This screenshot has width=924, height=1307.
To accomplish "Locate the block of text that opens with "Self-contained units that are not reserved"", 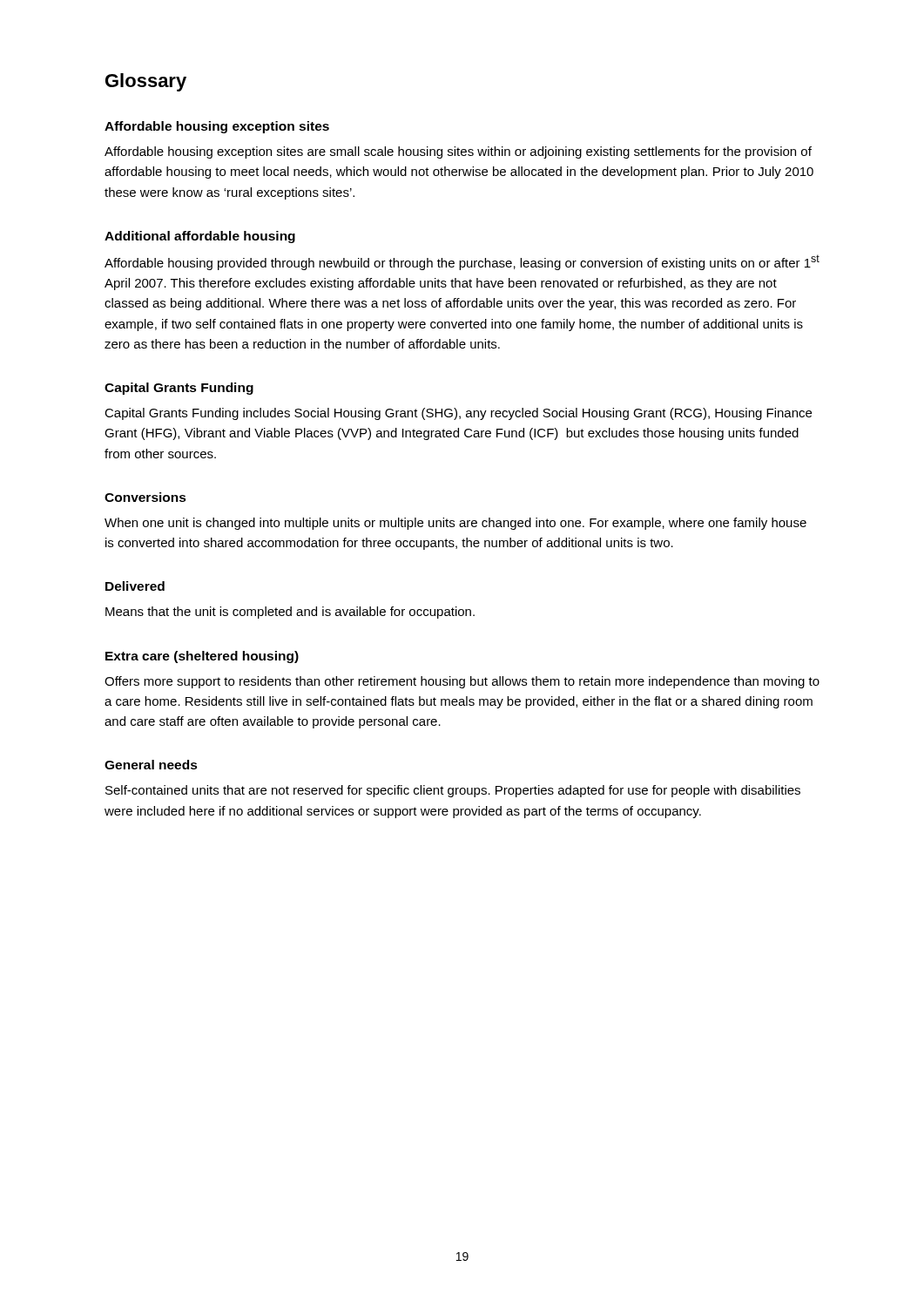I will (453, 800).
